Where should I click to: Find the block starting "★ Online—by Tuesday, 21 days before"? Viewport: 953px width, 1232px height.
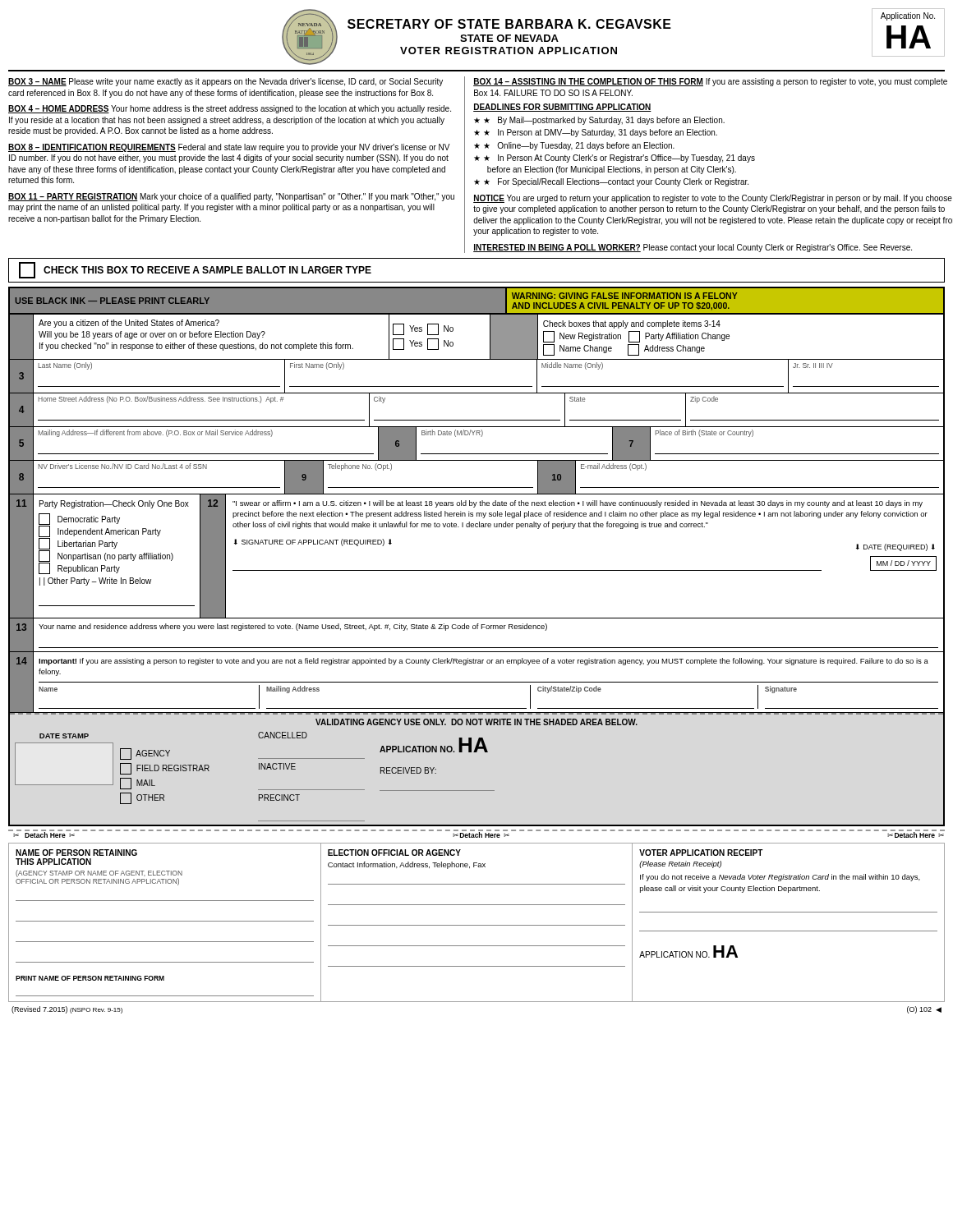click(579, 145)
